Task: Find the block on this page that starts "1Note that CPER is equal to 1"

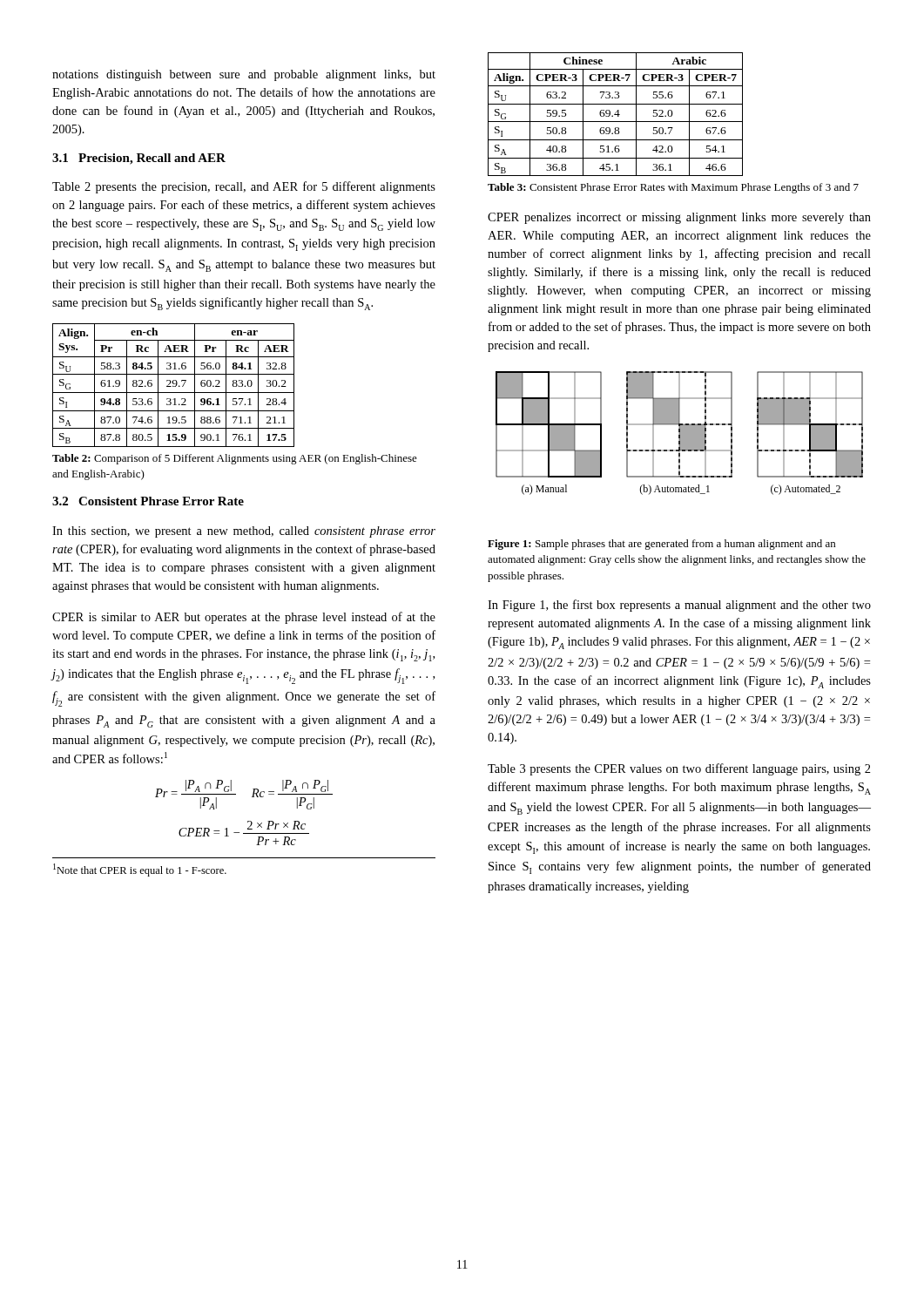Action: 244,867
